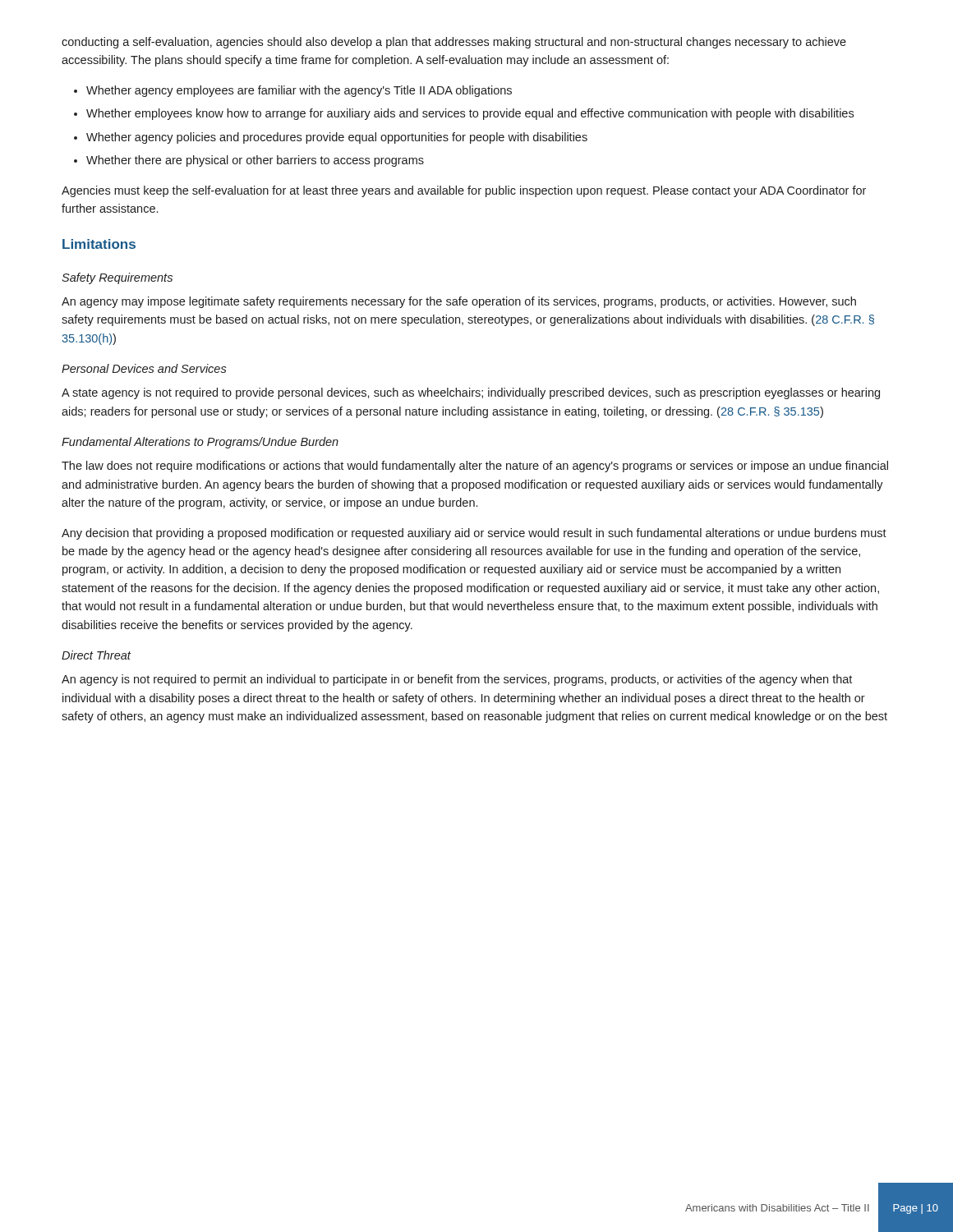Screen dimensions: 1232x953
Task: Locate the region starting "Whether agency employees are familiar with"
Action: (x=489, y=90)
